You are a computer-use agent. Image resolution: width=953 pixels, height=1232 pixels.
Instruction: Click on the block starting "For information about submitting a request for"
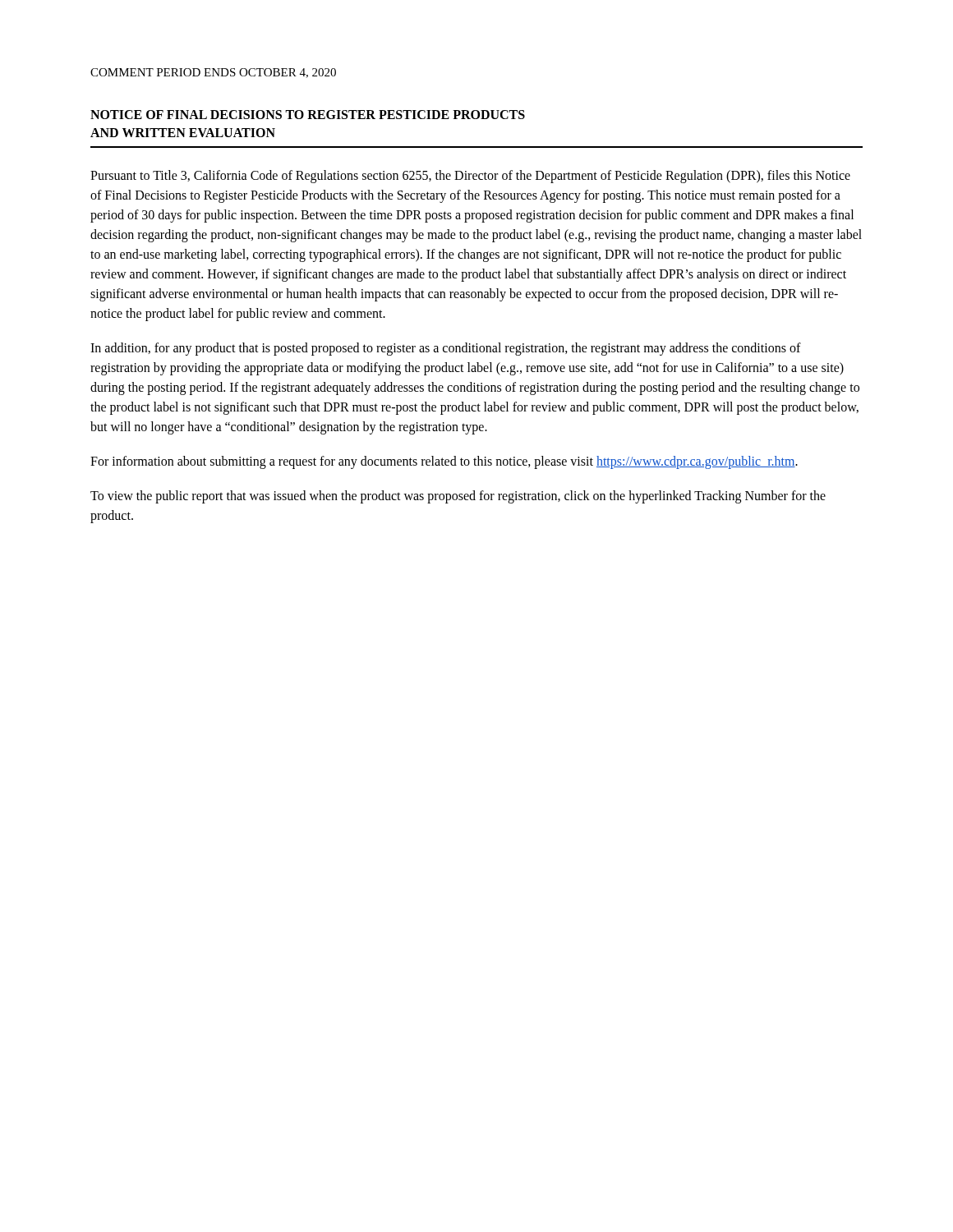coord(444,461)
